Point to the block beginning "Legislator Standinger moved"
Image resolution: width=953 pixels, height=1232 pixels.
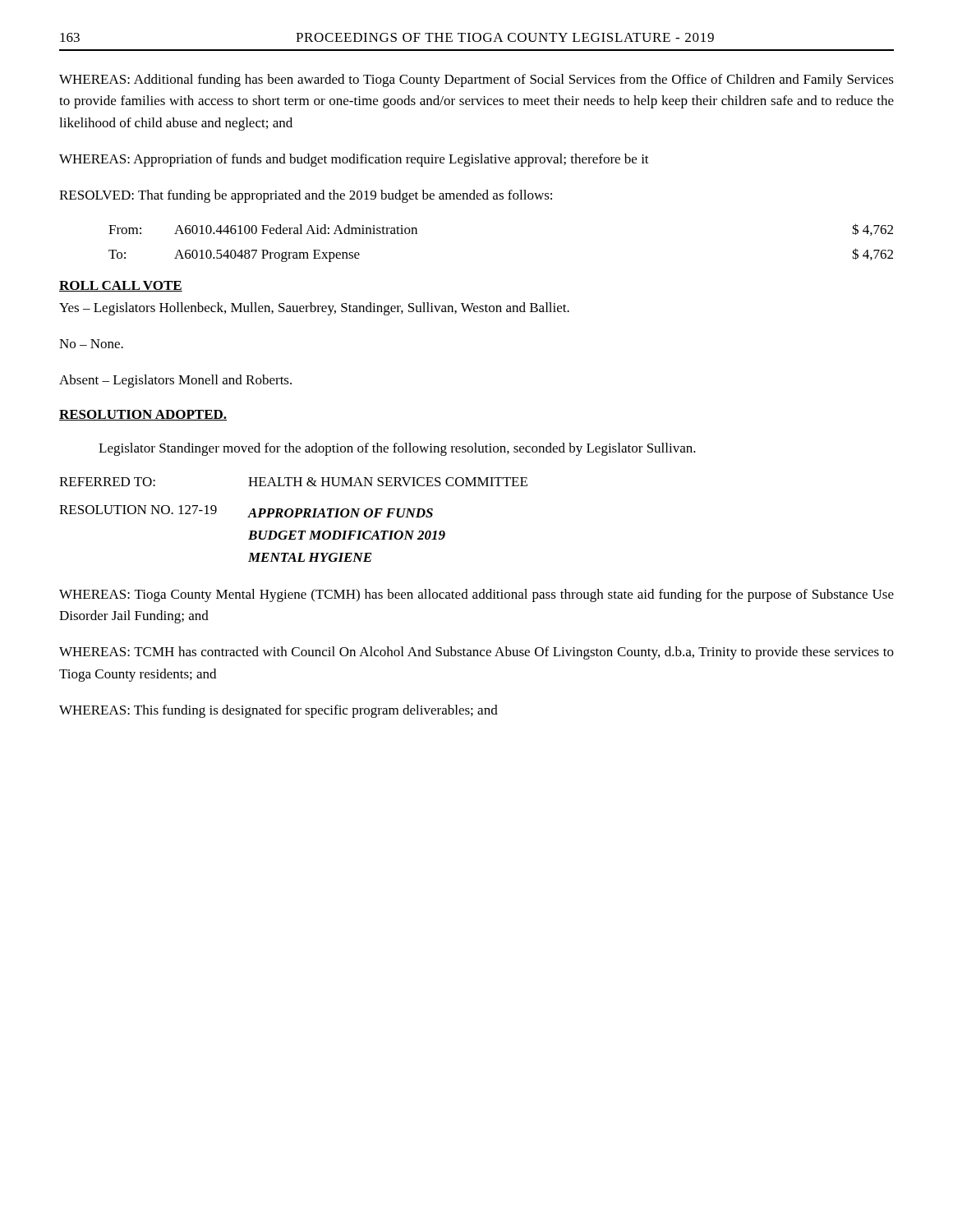point(397,448)
